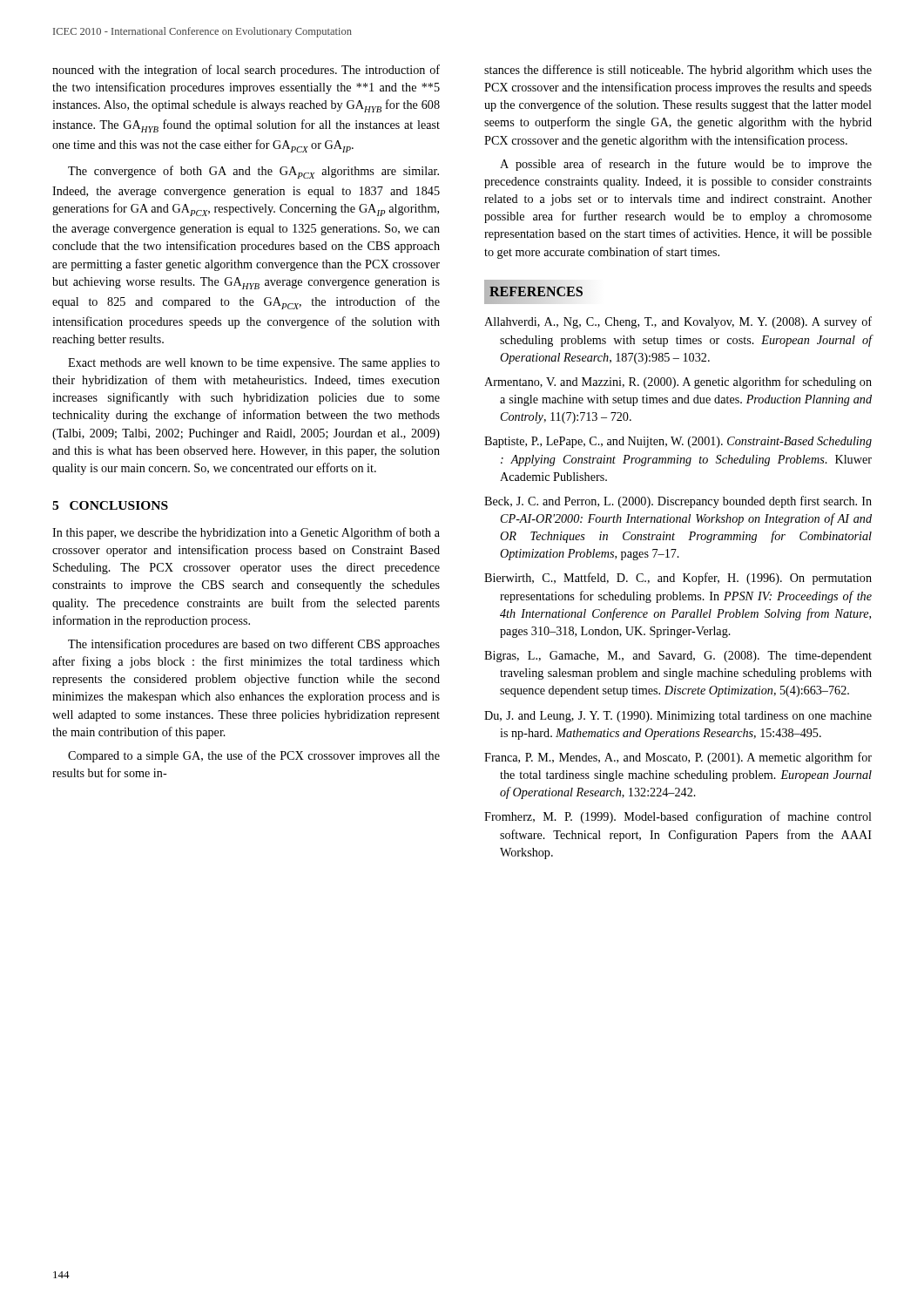Find the passage starting "nounced with the integration of local search procedures."

click(246, 269)
